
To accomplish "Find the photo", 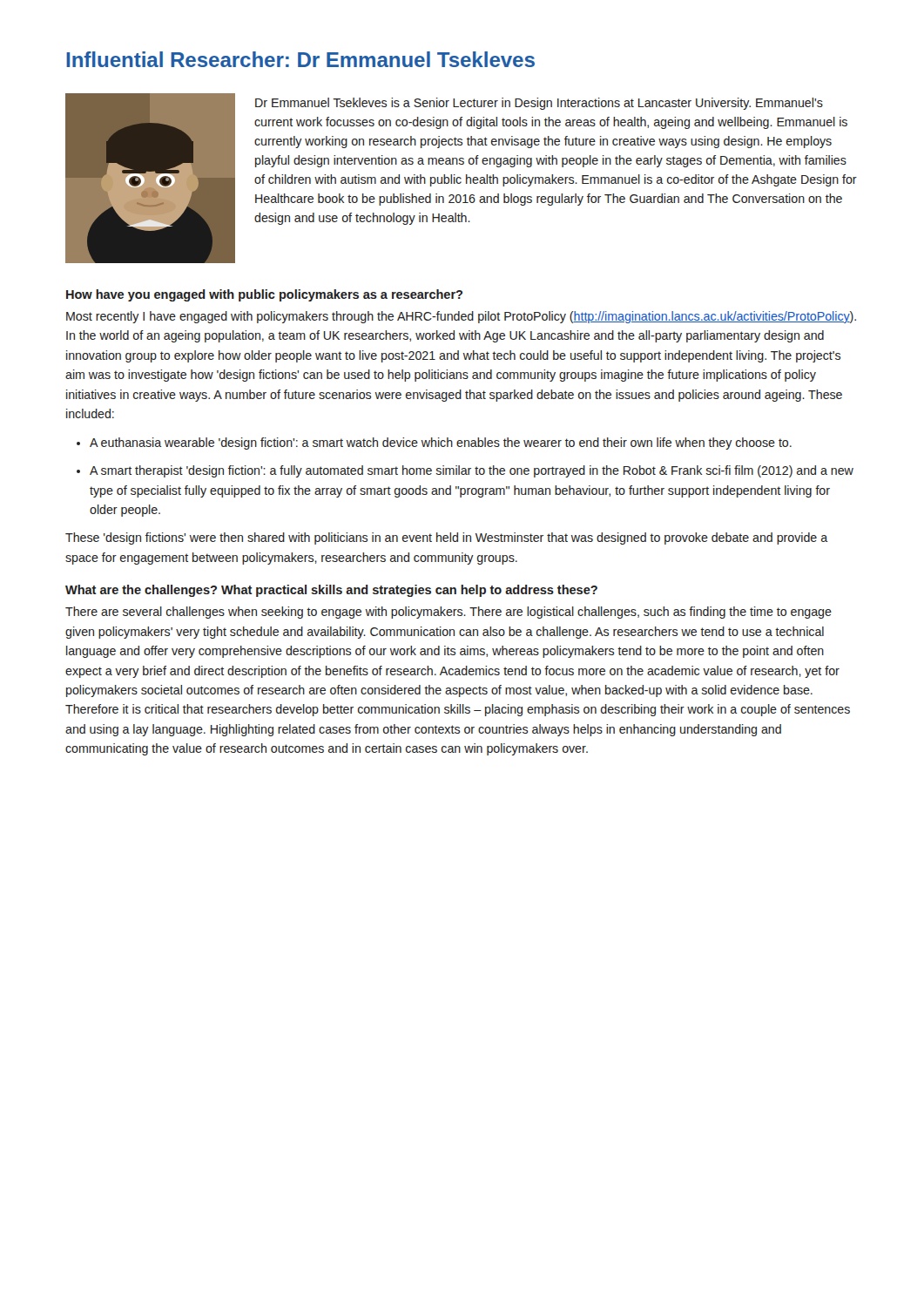I will click(x=150, y=178).
